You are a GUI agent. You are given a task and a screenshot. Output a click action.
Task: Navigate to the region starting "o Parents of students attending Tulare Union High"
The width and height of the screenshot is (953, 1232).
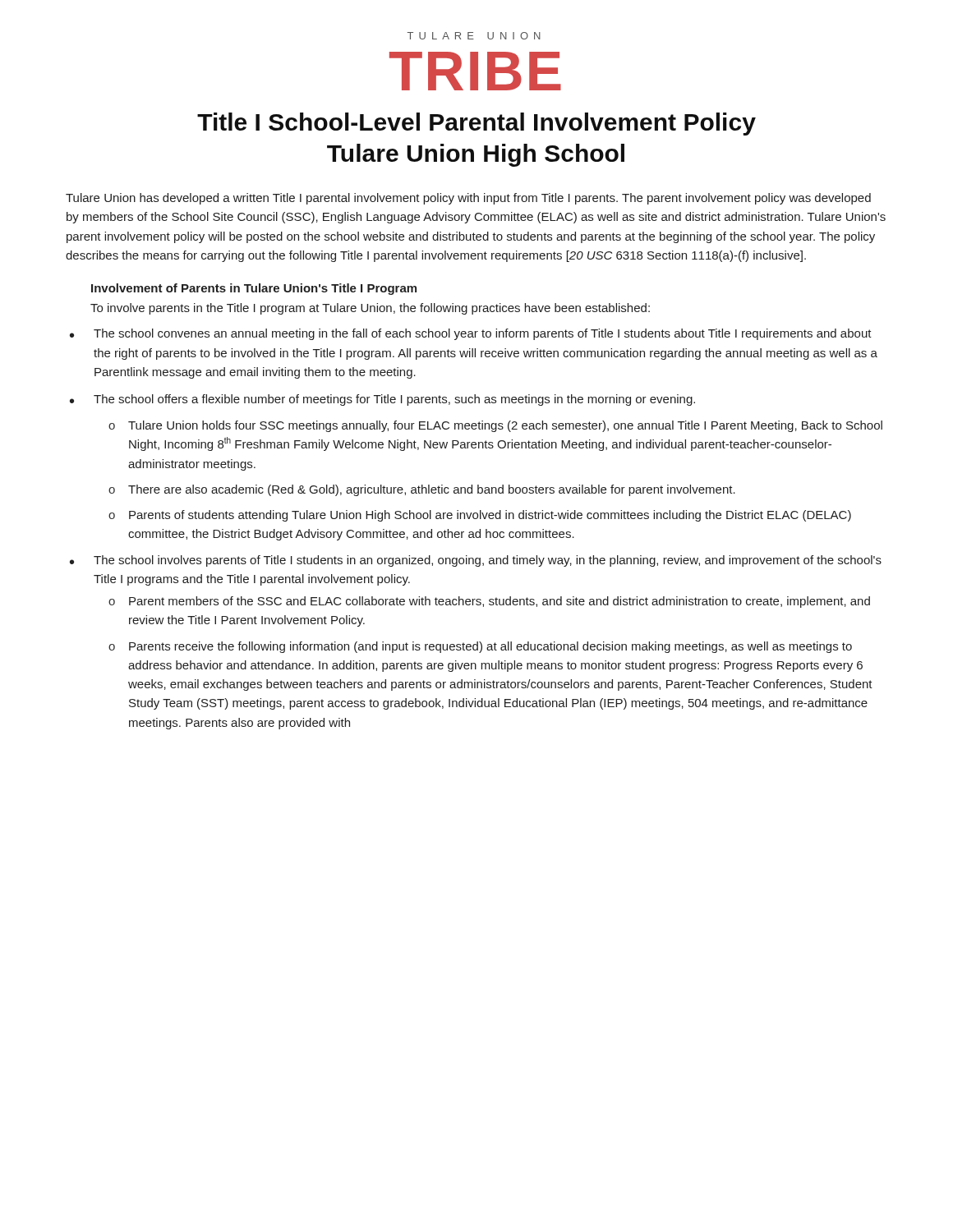click(498, 524)
